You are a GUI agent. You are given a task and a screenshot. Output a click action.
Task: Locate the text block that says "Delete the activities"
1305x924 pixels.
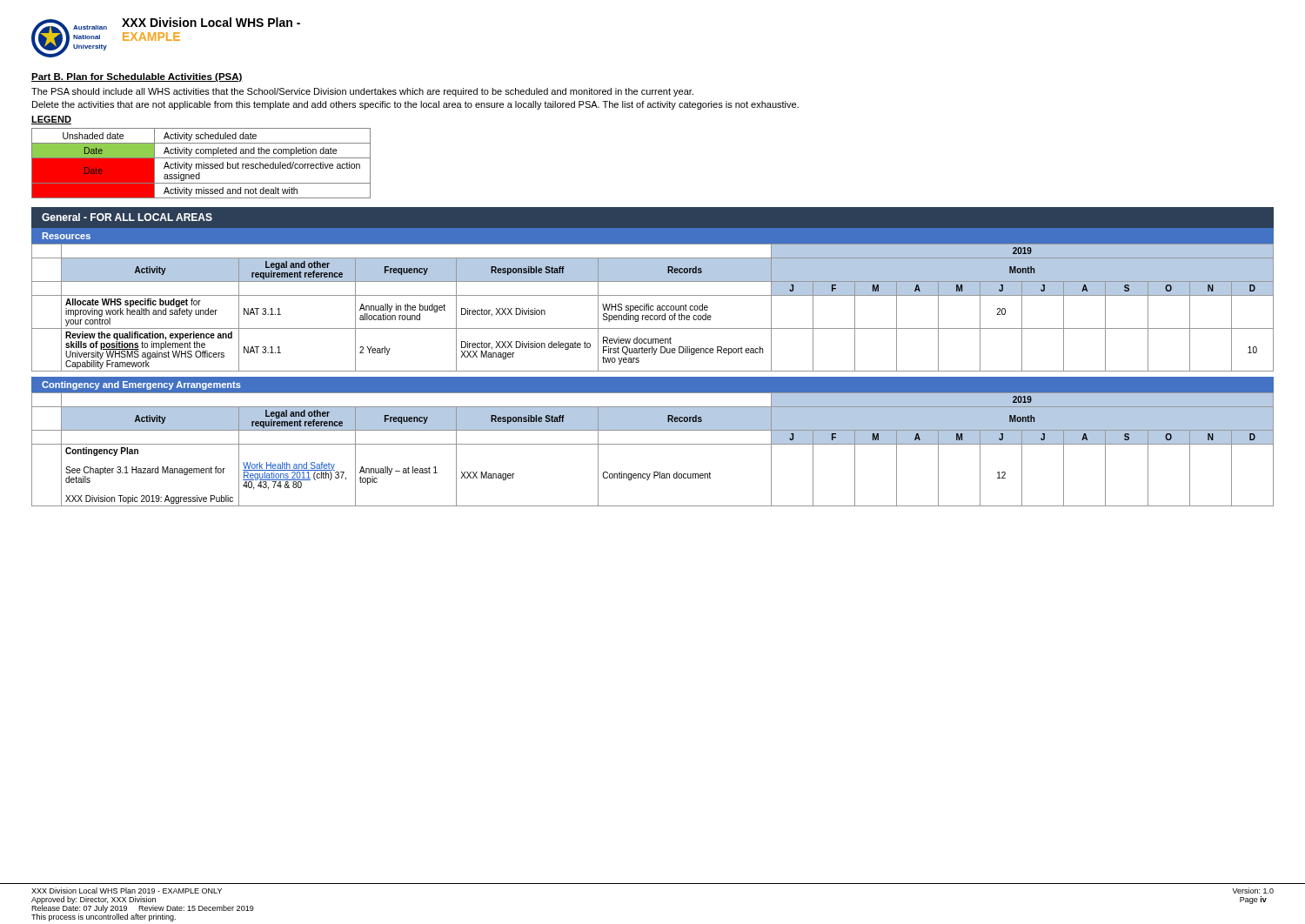click(415, 104)
